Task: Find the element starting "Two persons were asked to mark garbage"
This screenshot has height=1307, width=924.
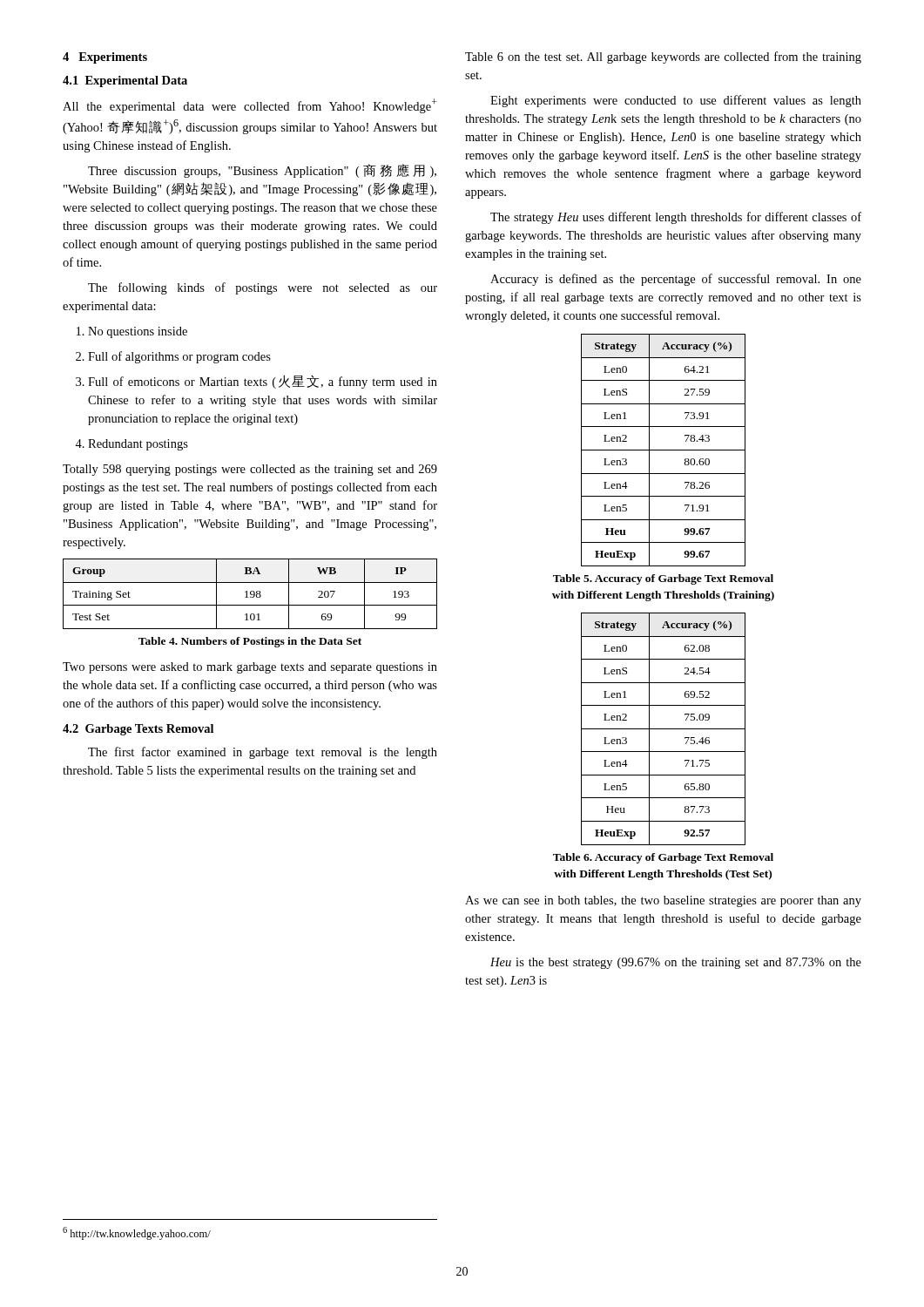Action: (x=250, y=686)
